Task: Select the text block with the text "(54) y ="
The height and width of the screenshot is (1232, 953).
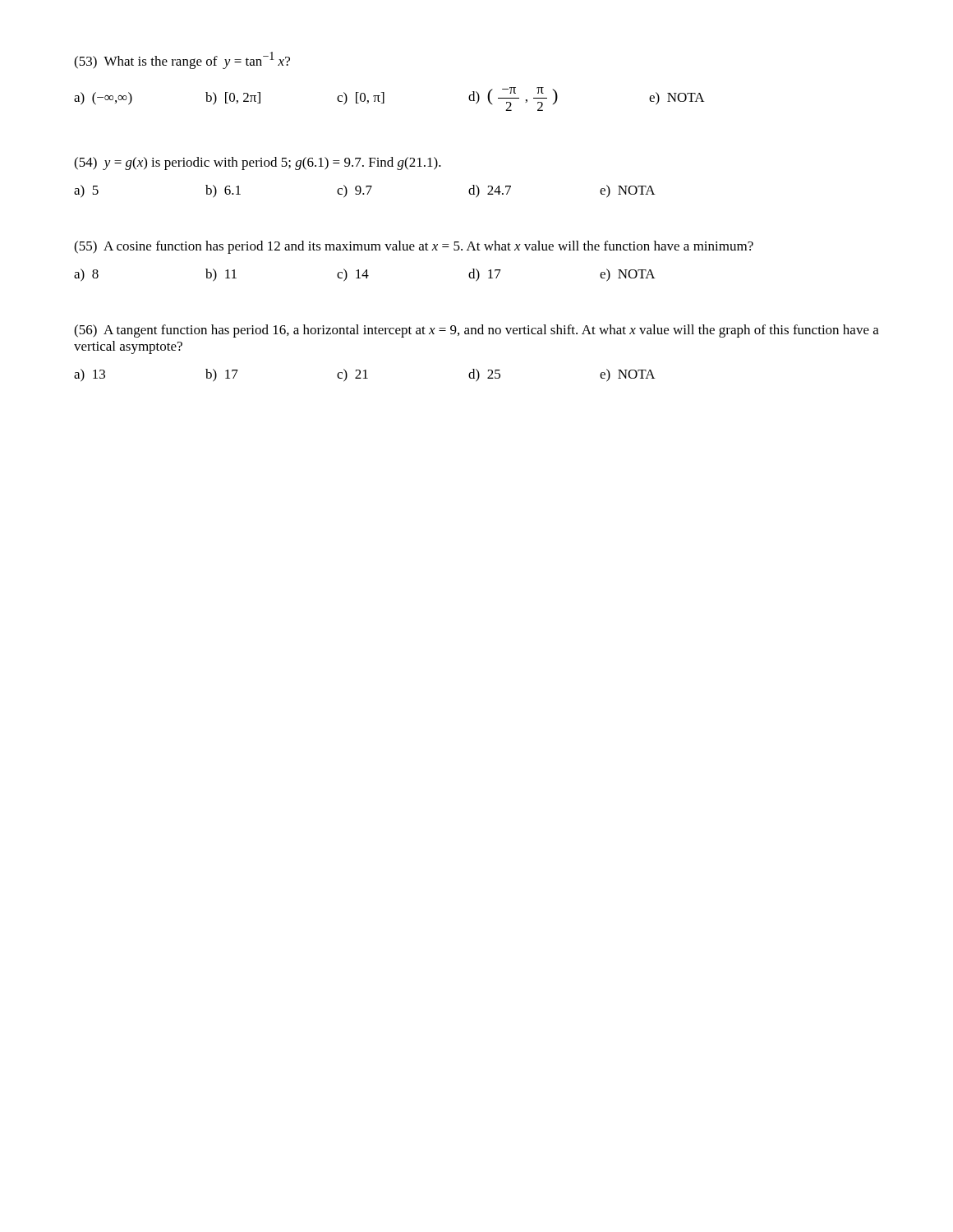Action: [258, 162]
